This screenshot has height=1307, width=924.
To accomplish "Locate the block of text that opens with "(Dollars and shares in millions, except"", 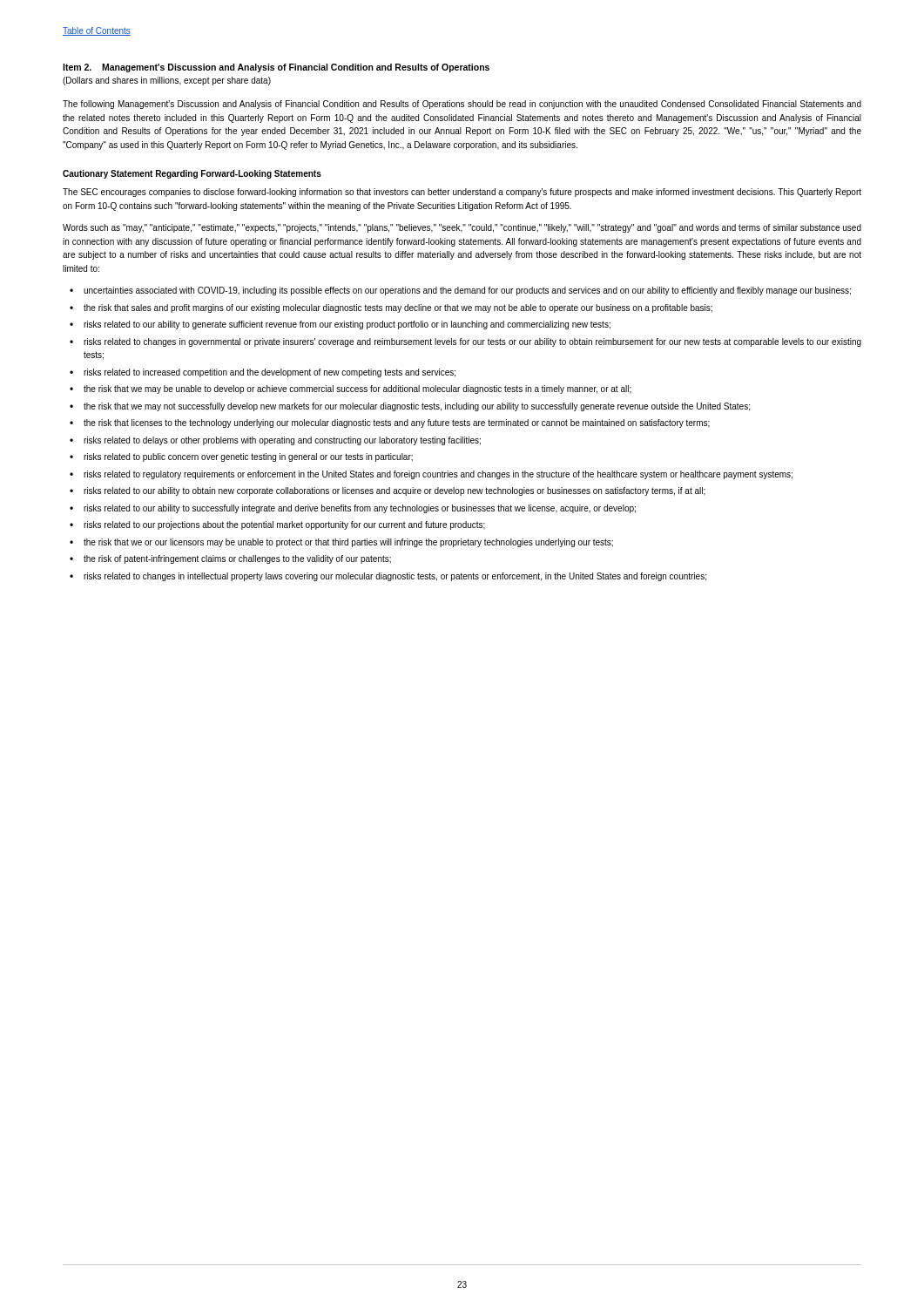I will (167, 81).
